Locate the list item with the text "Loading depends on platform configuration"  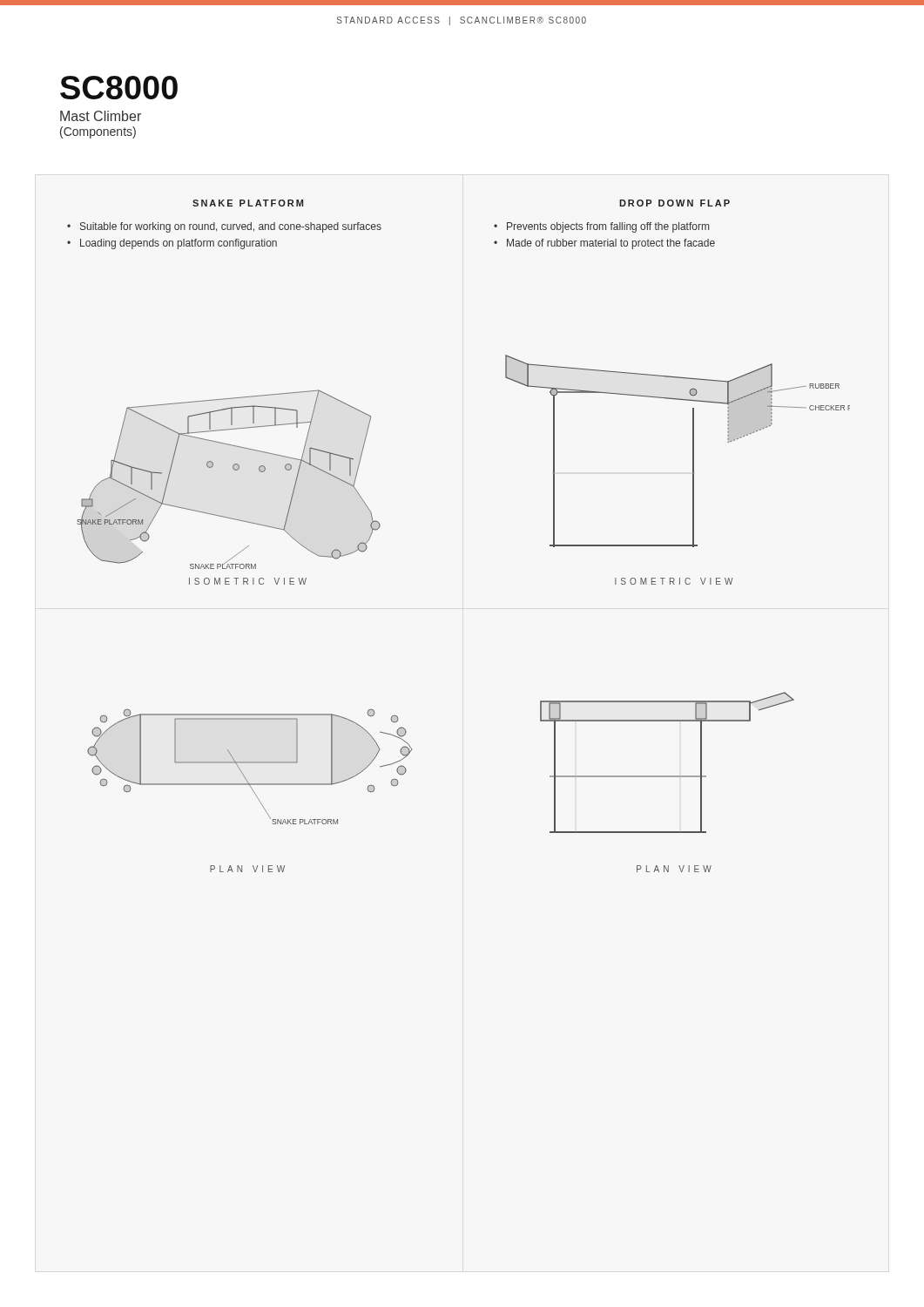[x=178, y=243]
